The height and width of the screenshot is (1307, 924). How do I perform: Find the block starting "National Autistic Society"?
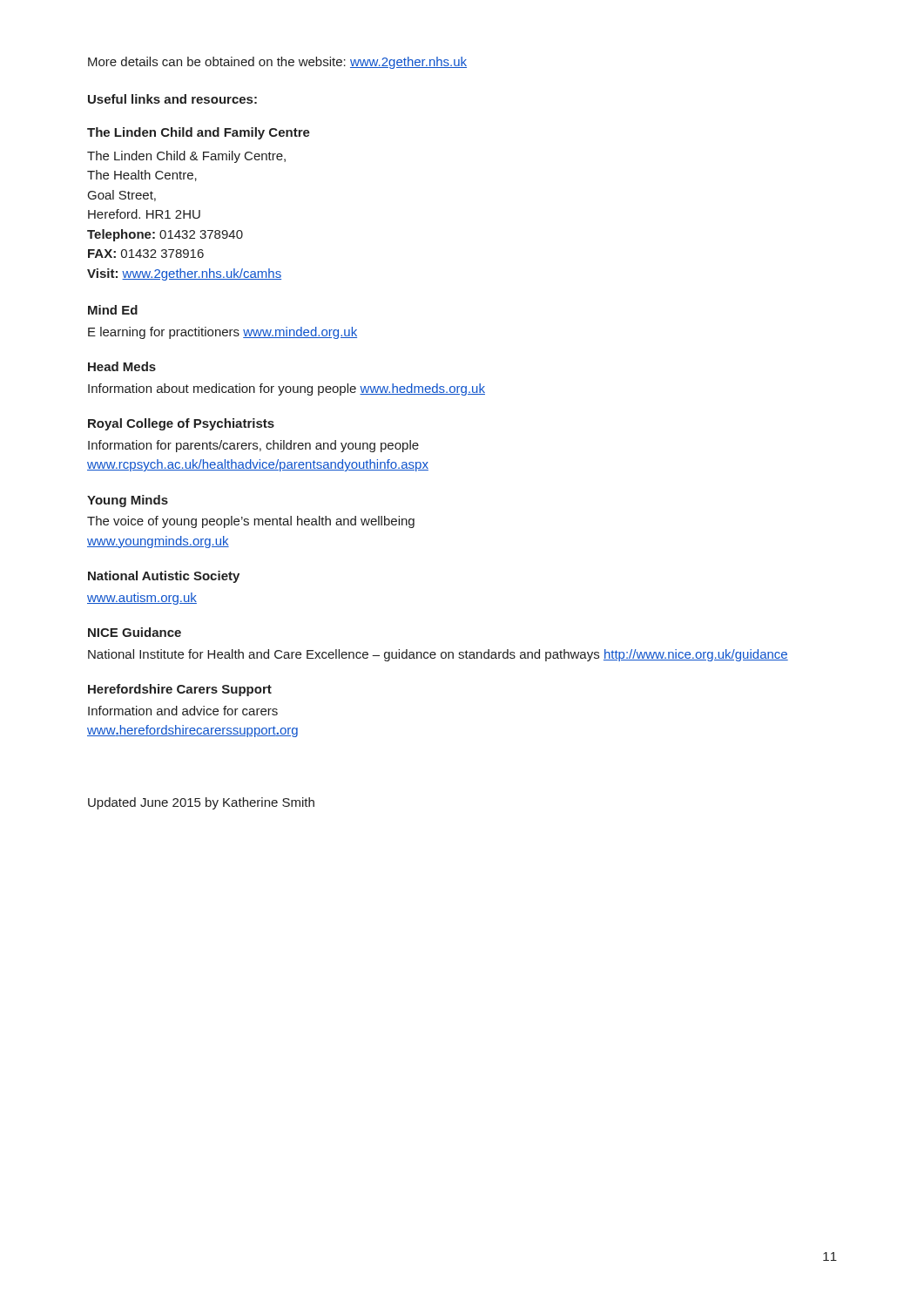click(x=164, y=577)
